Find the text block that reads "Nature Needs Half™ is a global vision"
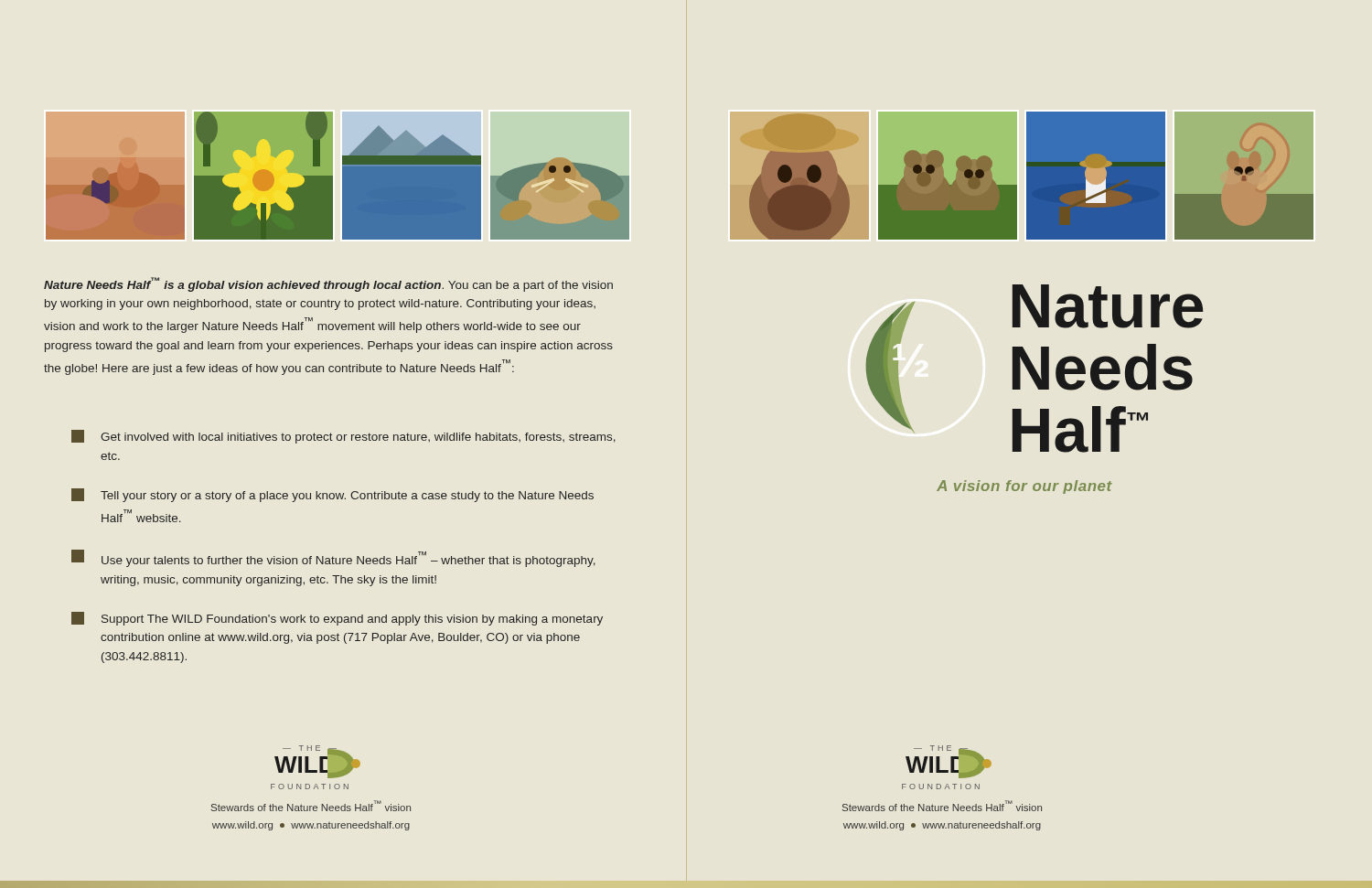 coord(332,325)
